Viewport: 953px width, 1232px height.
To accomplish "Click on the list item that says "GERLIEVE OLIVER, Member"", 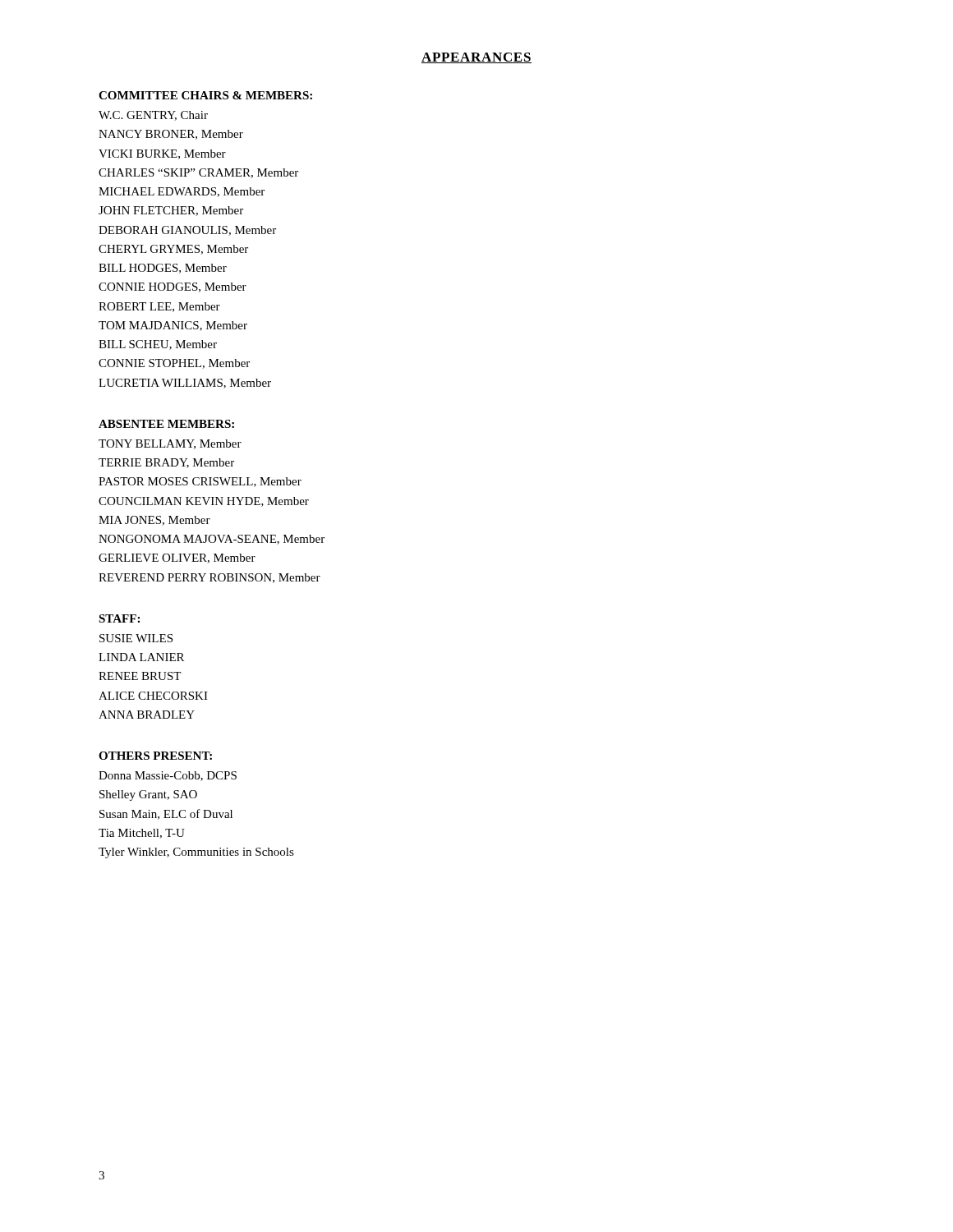I will pyautogui.click(x=177, y=558).
